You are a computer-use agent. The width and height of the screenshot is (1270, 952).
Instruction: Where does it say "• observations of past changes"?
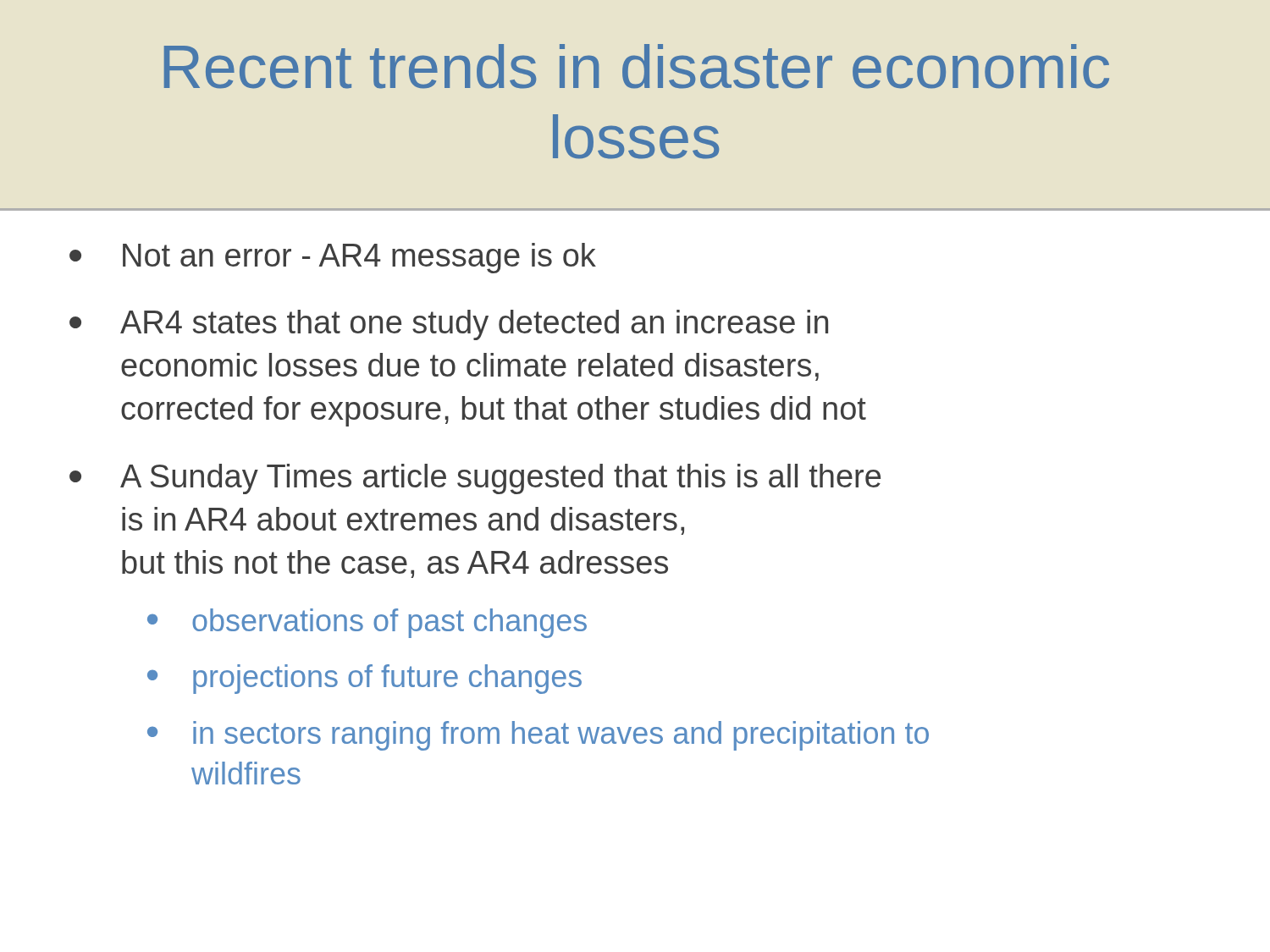[x=367, y=621]
